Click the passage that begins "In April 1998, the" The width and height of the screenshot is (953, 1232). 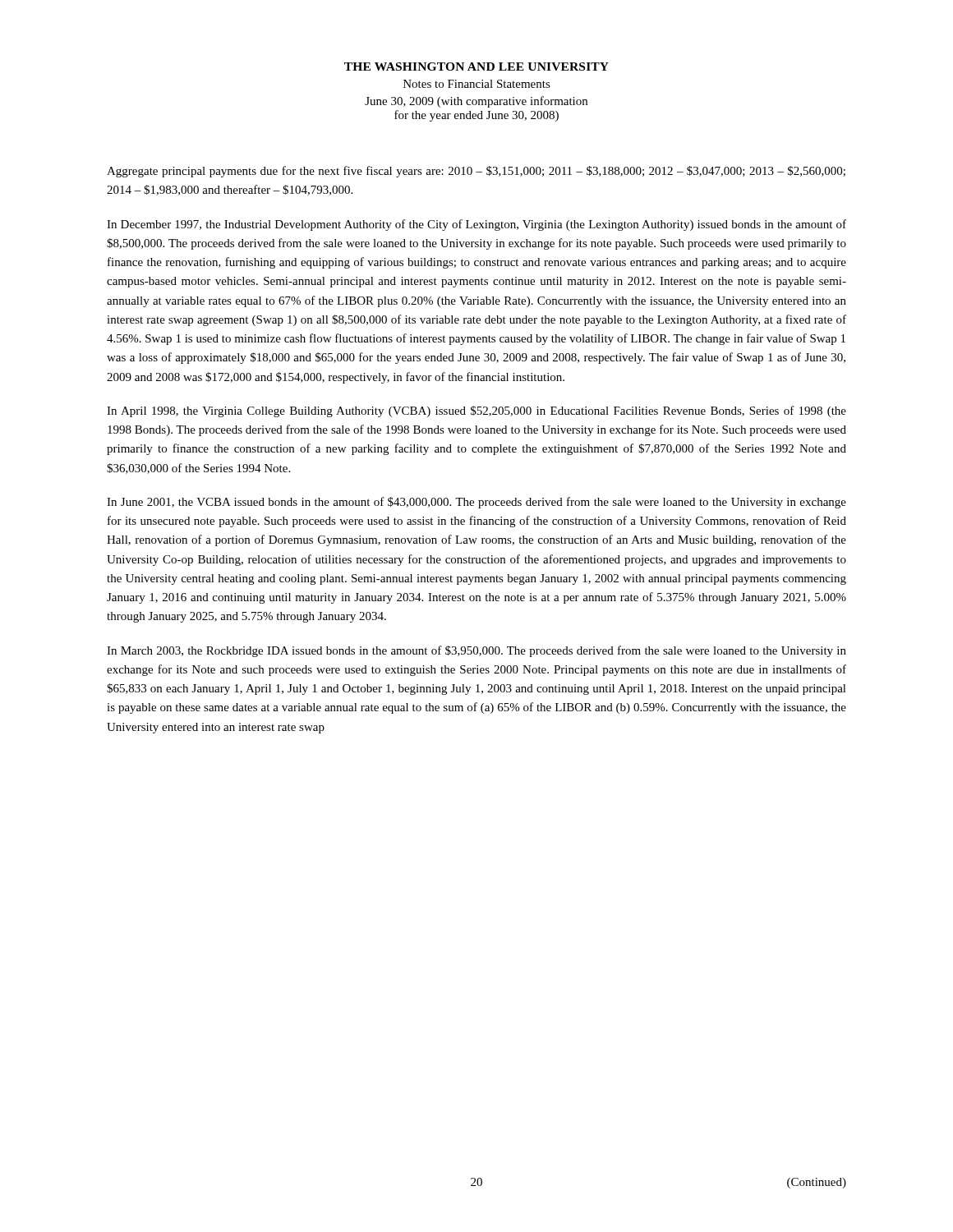476,439
